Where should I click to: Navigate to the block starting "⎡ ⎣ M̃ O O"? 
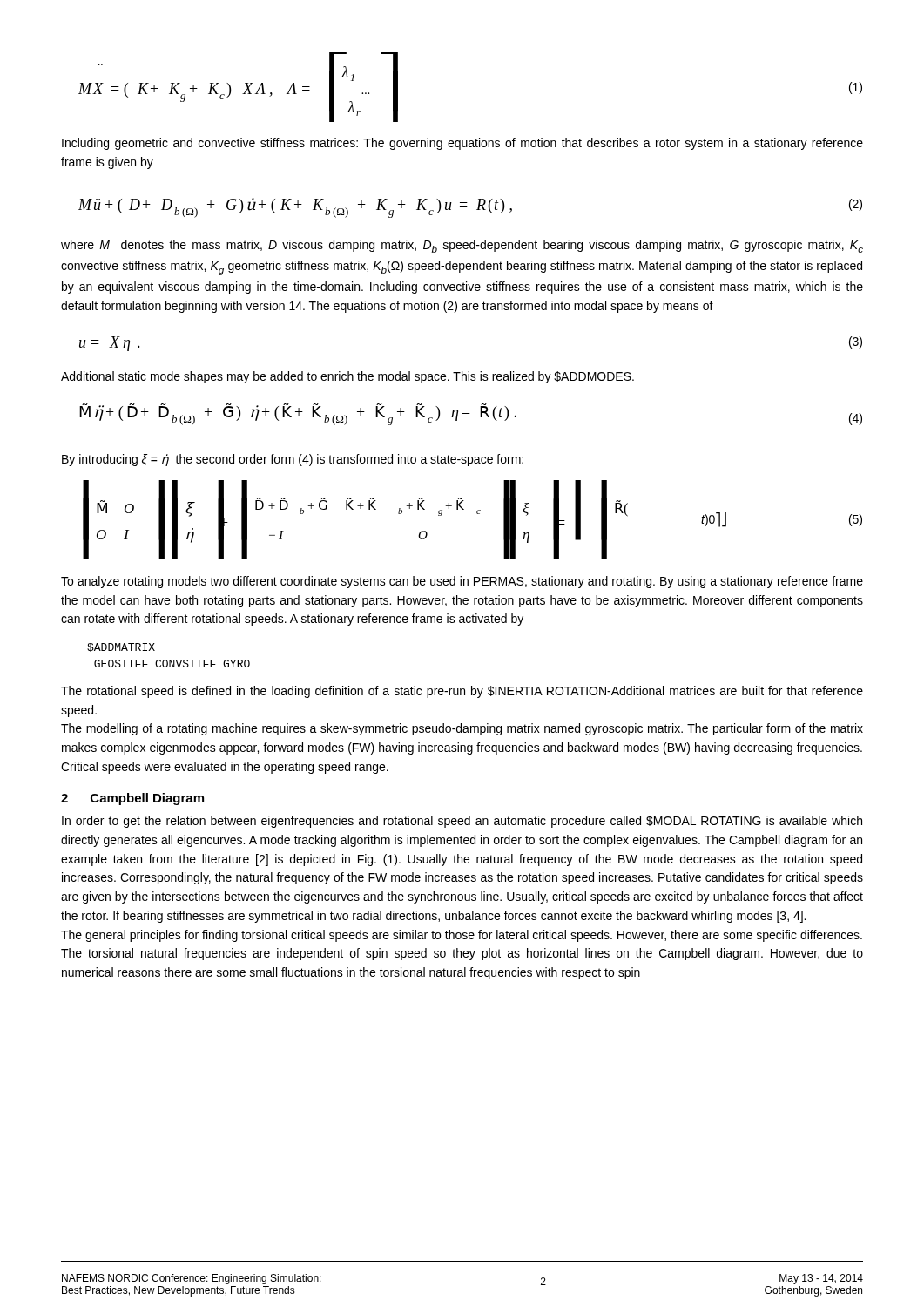[462, 519]
